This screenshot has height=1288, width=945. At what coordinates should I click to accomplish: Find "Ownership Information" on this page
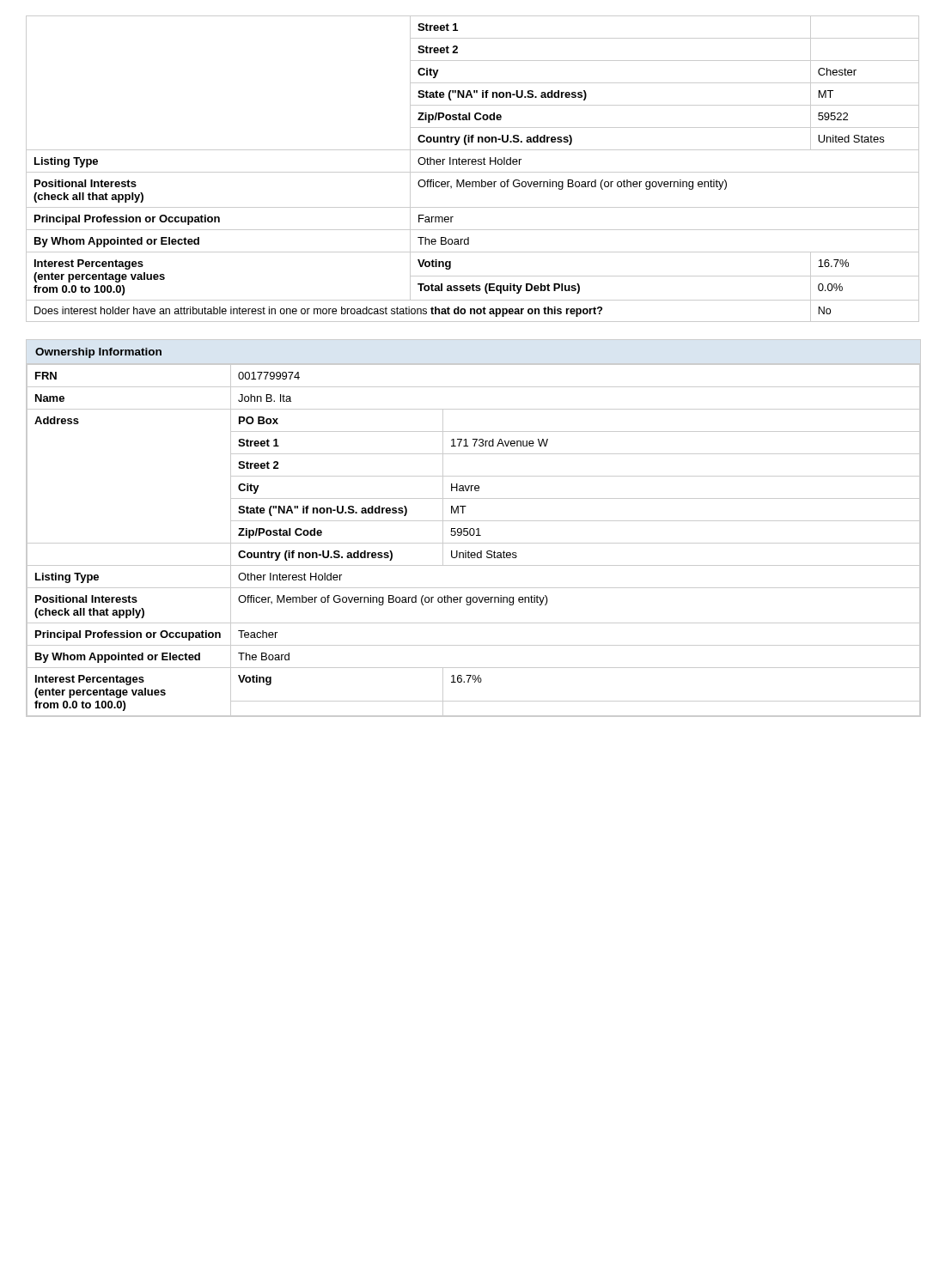tap(99, 352)
